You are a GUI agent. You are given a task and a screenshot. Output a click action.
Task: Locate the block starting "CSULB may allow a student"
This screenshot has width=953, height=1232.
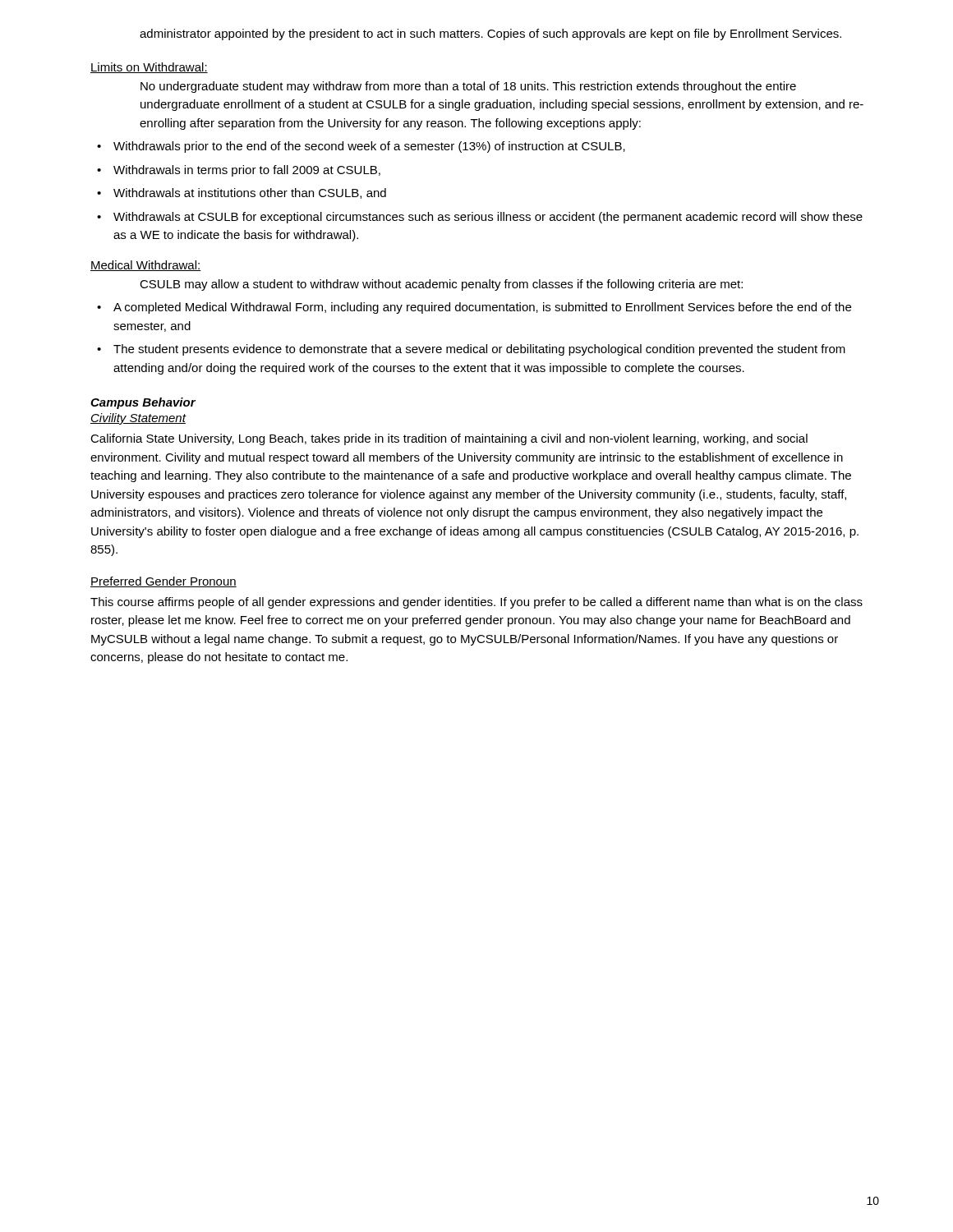pyautogui.click(x=442, y=283)
